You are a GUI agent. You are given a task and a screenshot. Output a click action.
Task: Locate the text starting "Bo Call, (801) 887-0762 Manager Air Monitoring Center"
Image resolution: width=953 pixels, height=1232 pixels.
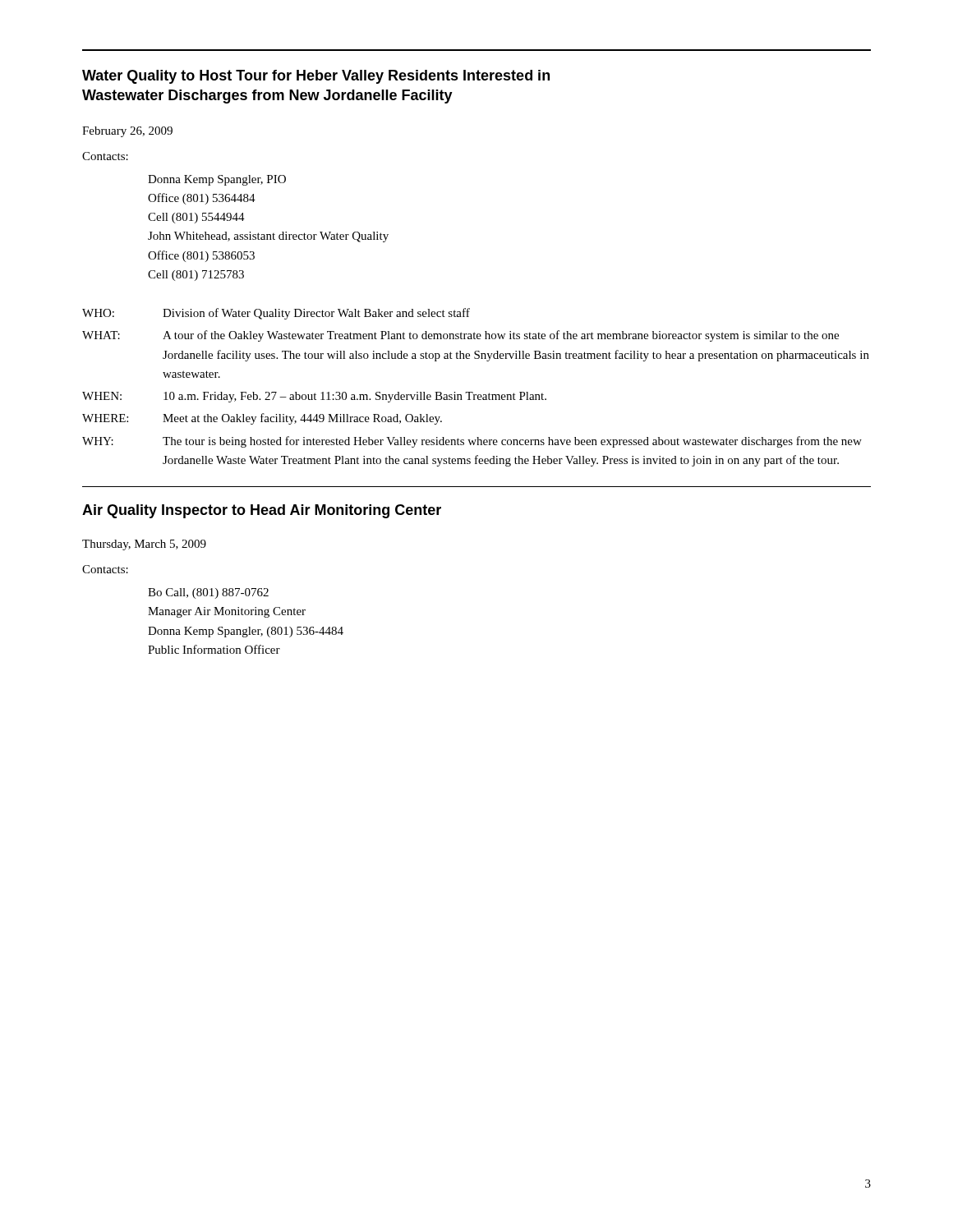tap(246, 621)
